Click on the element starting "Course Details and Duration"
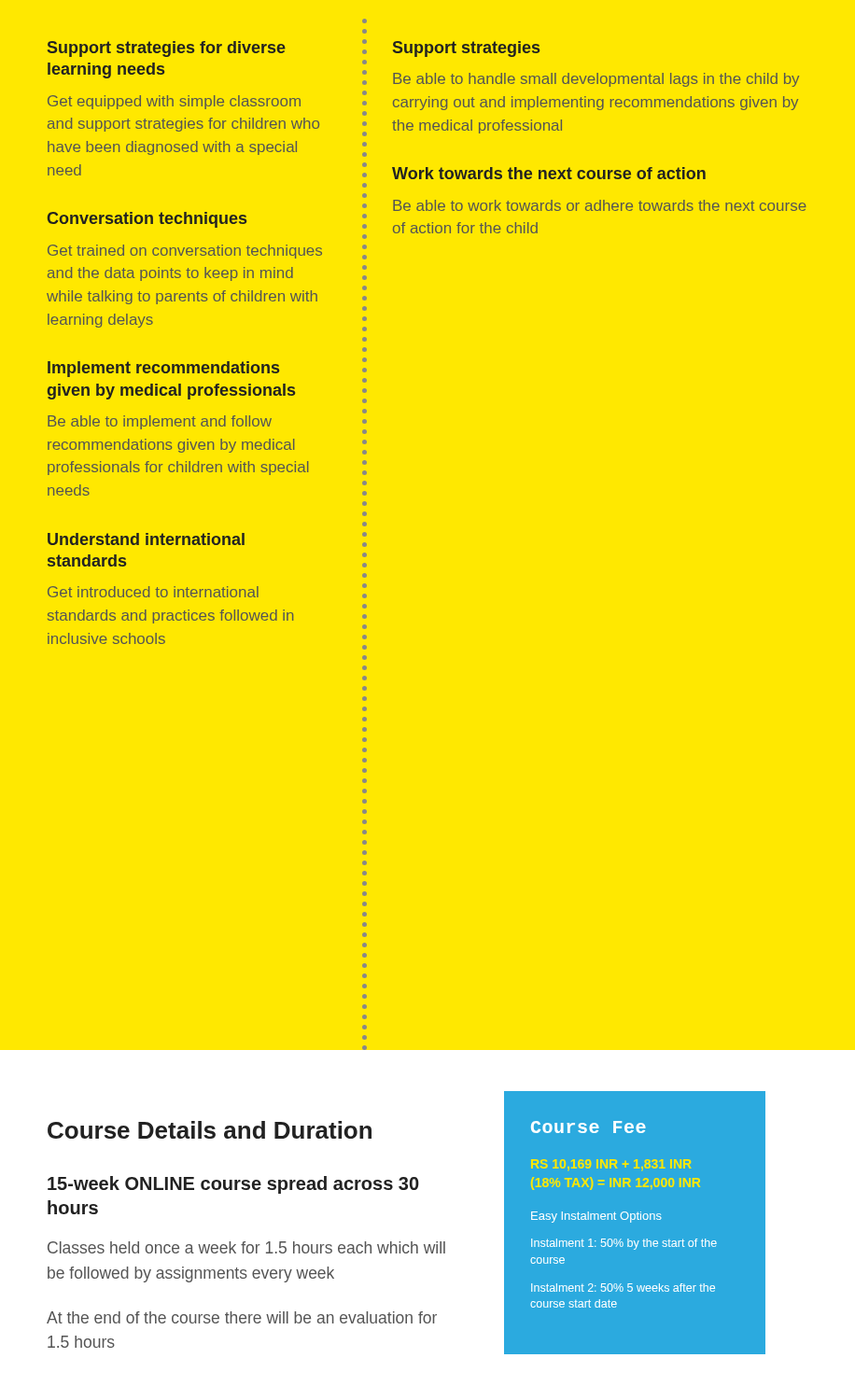This screenshot has width=855, height=1400. pos(247,1131)
